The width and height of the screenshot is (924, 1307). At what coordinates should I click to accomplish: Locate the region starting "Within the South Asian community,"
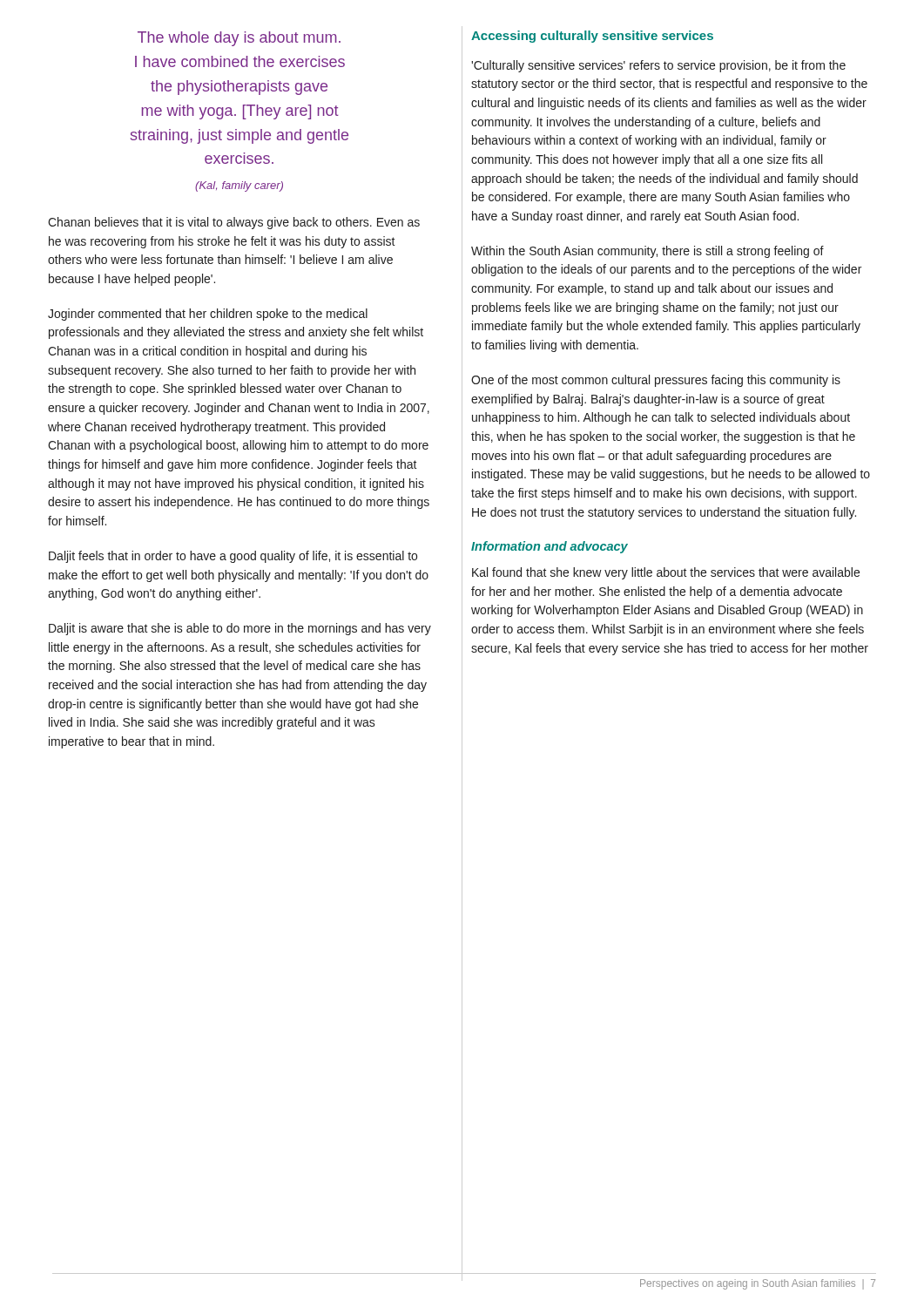coord(666,298)
